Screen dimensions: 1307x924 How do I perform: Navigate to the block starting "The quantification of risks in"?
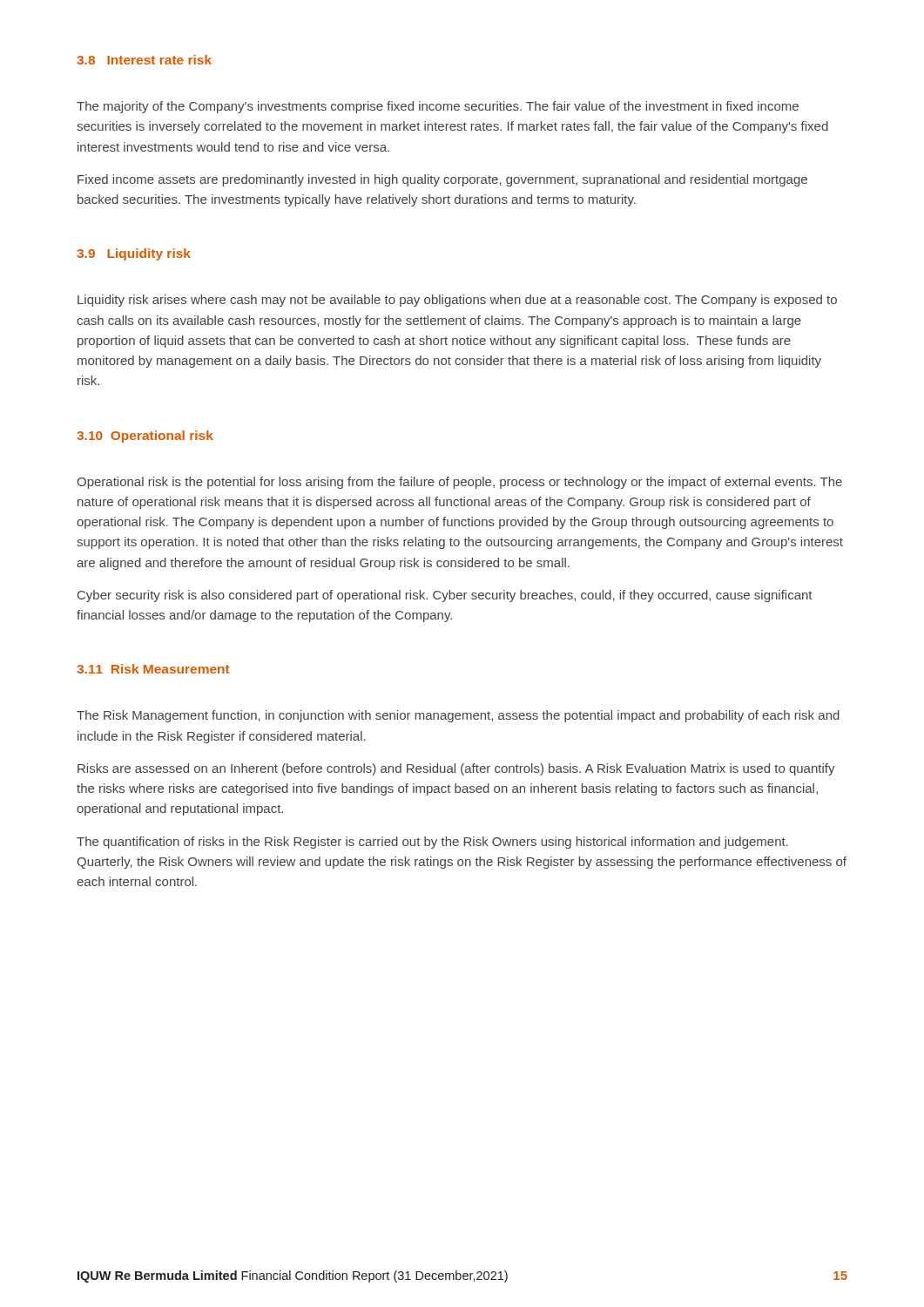click(462, 861)
